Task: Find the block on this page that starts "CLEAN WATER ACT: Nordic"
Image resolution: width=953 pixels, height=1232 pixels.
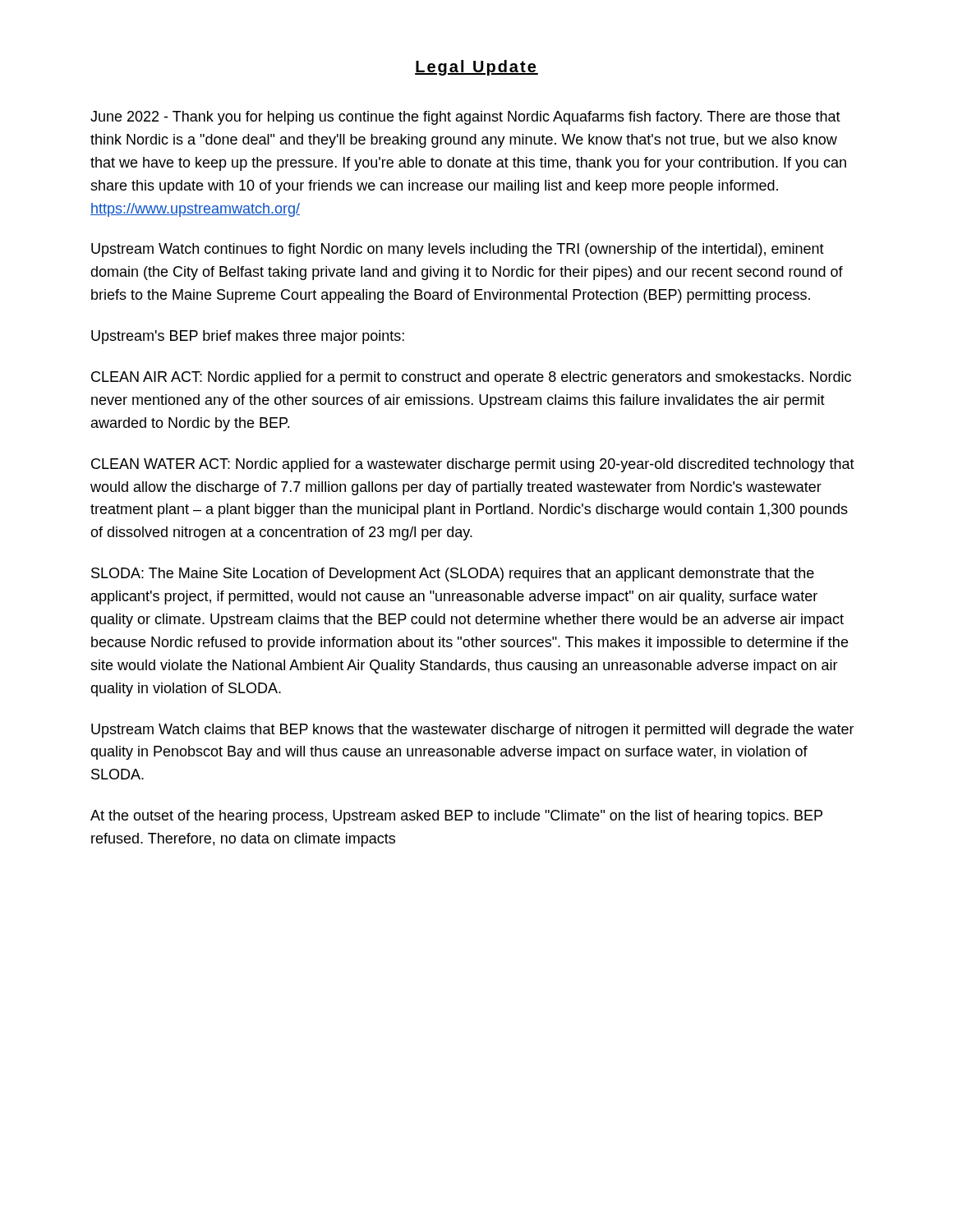Action: click(x=472, y=498)
